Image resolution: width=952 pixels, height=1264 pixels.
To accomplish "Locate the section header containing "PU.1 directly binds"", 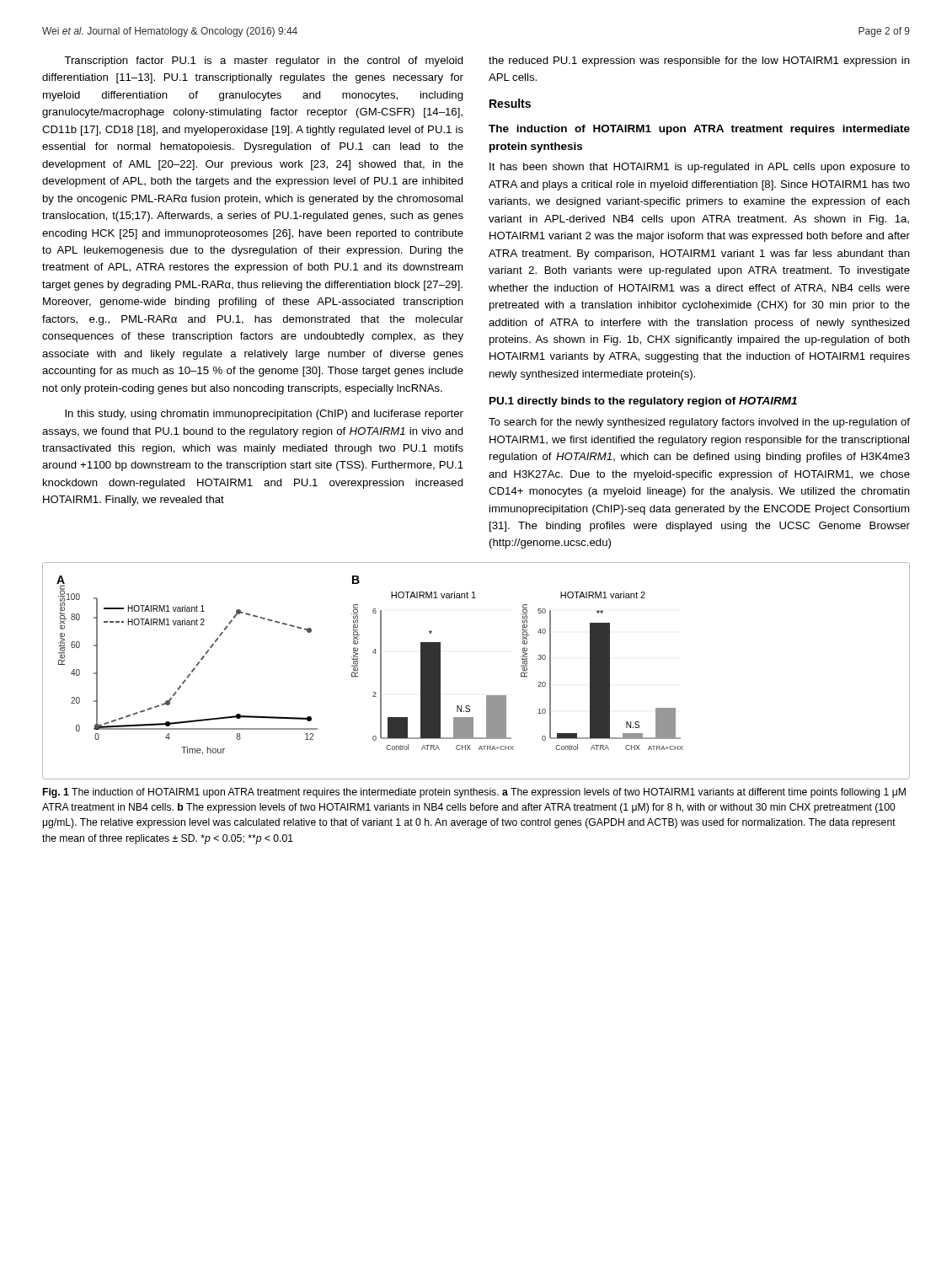I will [x=643, y=401].
